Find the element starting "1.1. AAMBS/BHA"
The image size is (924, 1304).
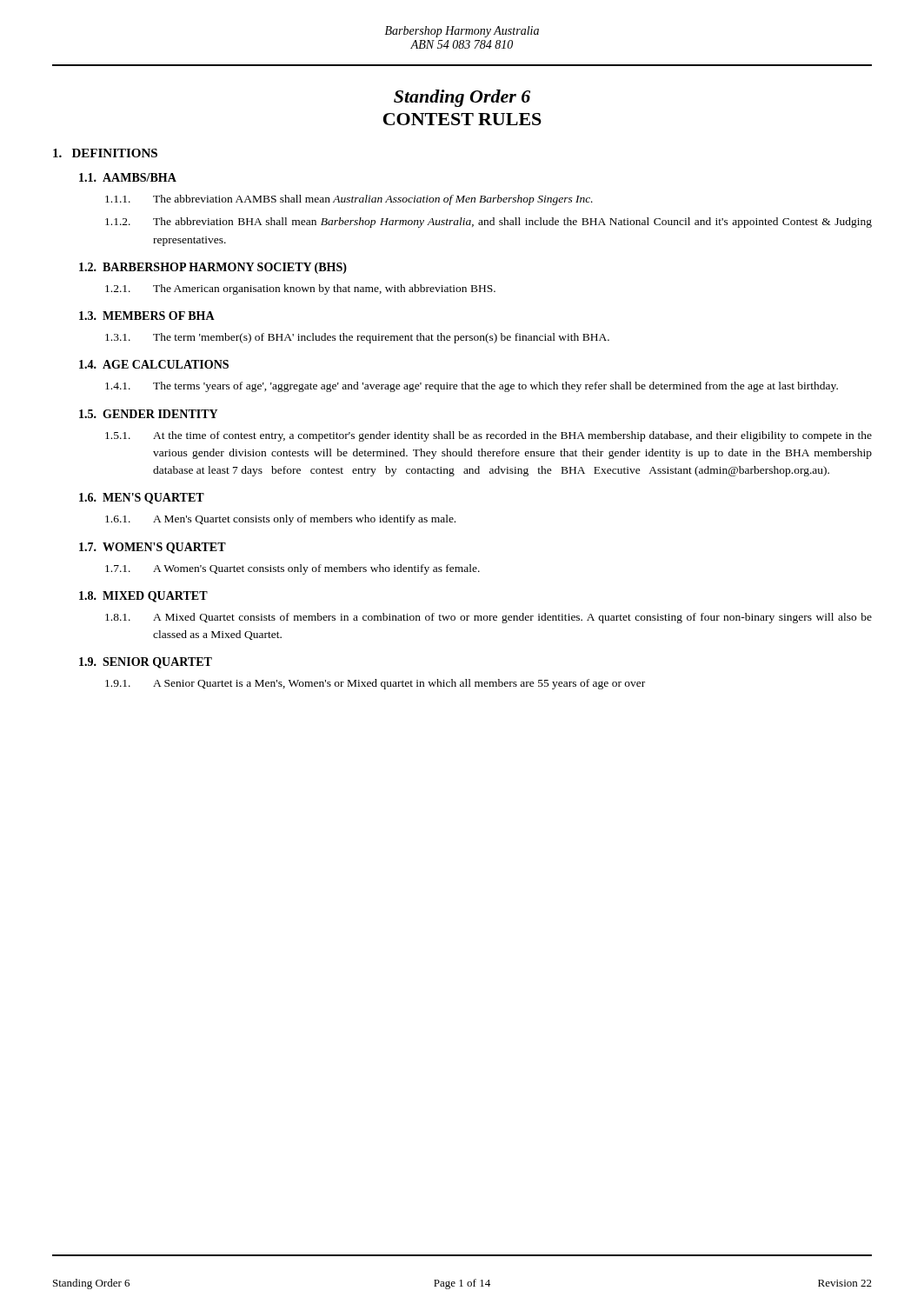[127, 178]
